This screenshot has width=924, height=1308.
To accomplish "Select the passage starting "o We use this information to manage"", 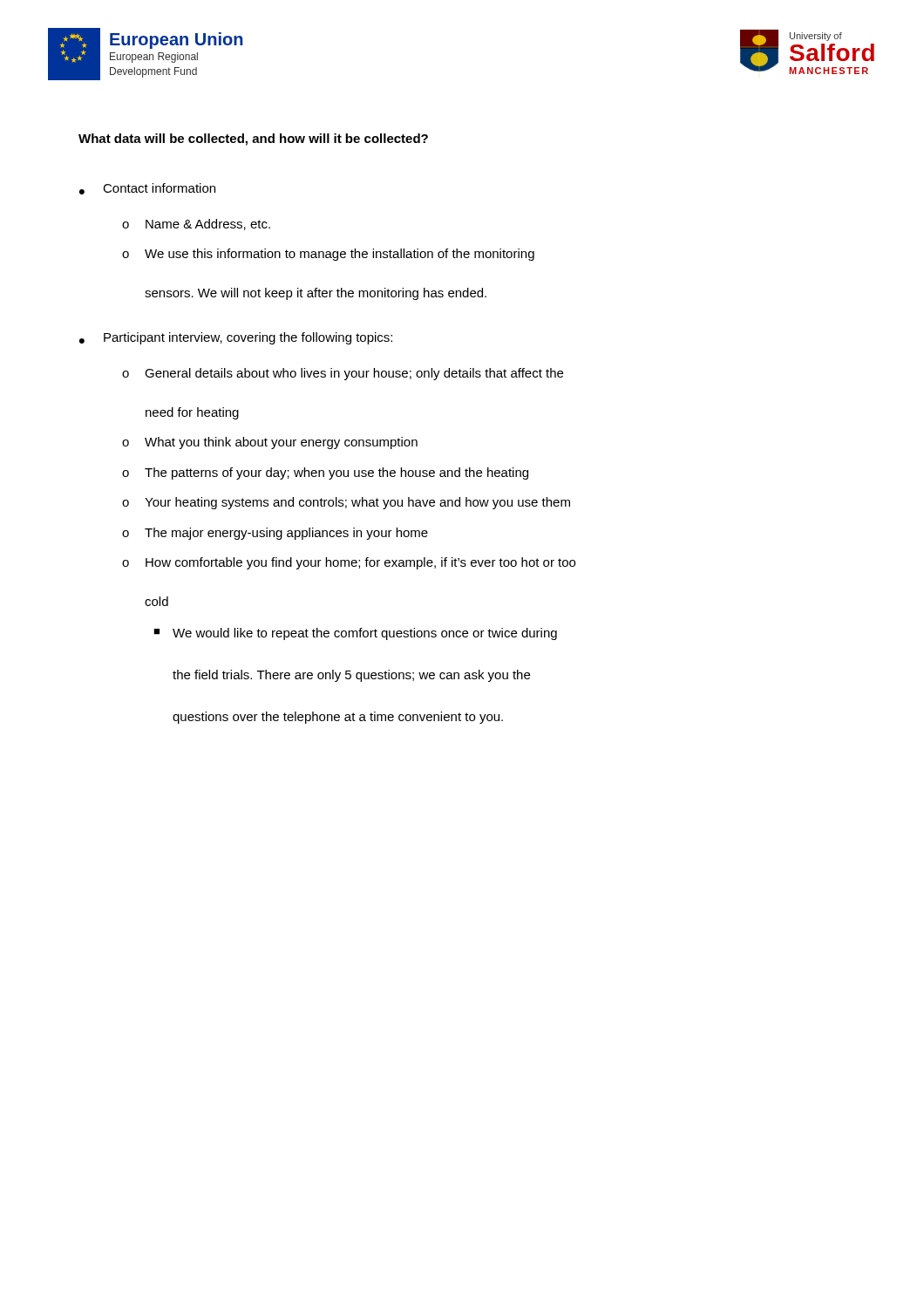I will point(328,255).
